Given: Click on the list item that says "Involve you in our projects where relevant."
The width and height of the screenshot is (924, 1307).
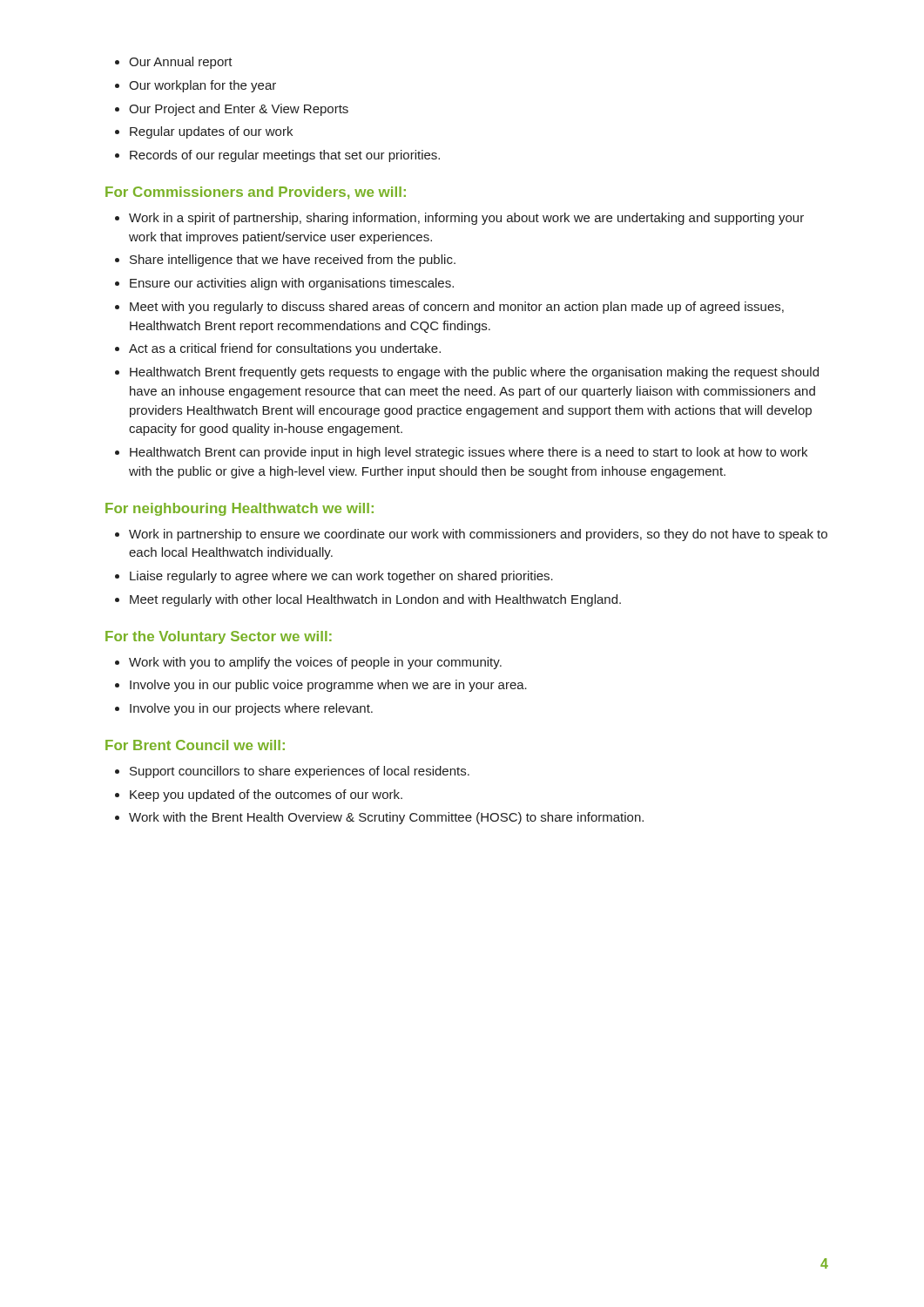Looking at the screenshot, I should tap(251, 709).
